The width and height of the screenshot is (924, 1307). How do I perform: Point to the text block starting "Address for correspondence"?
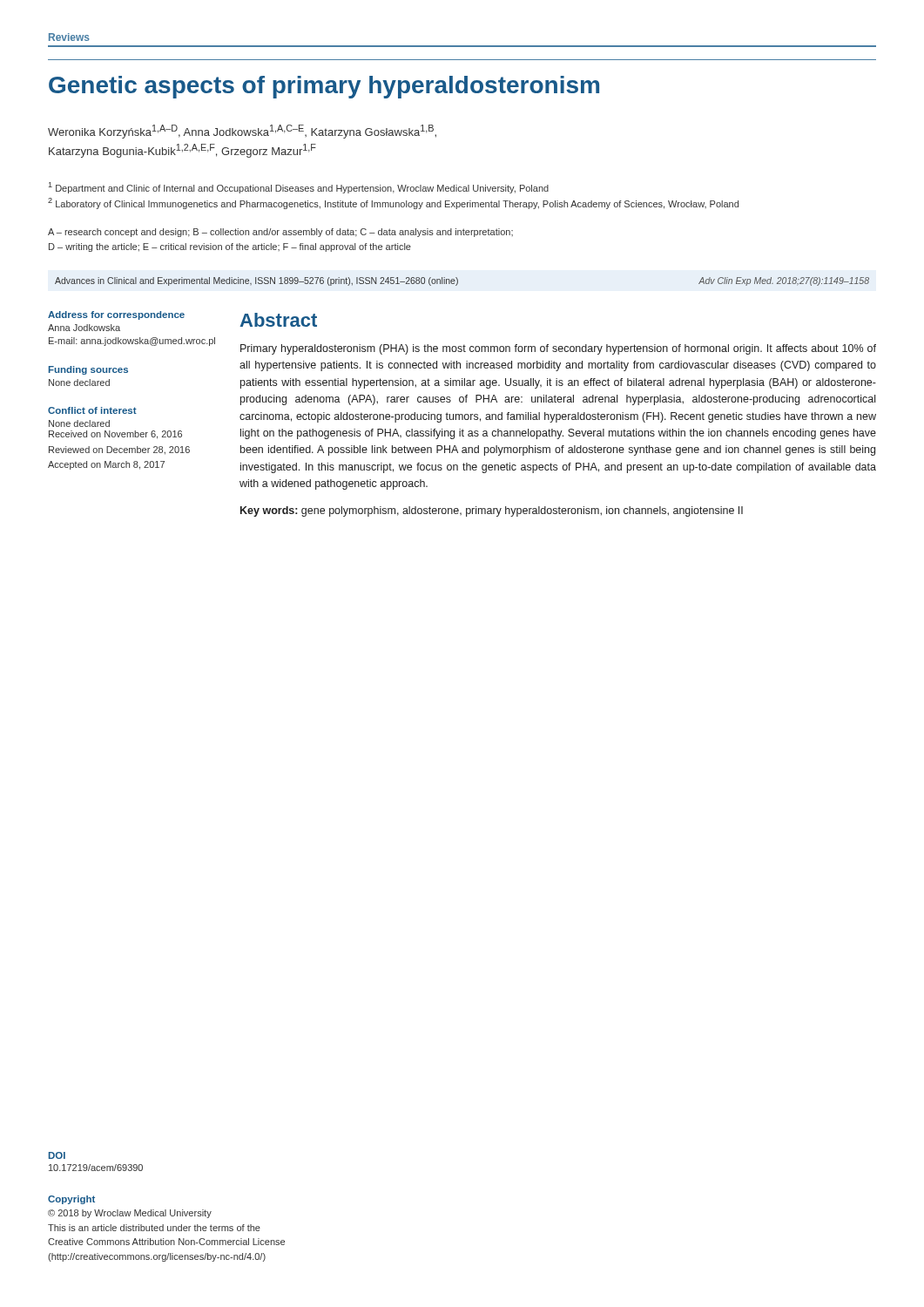pyautogui.click(x=116, y=315)
